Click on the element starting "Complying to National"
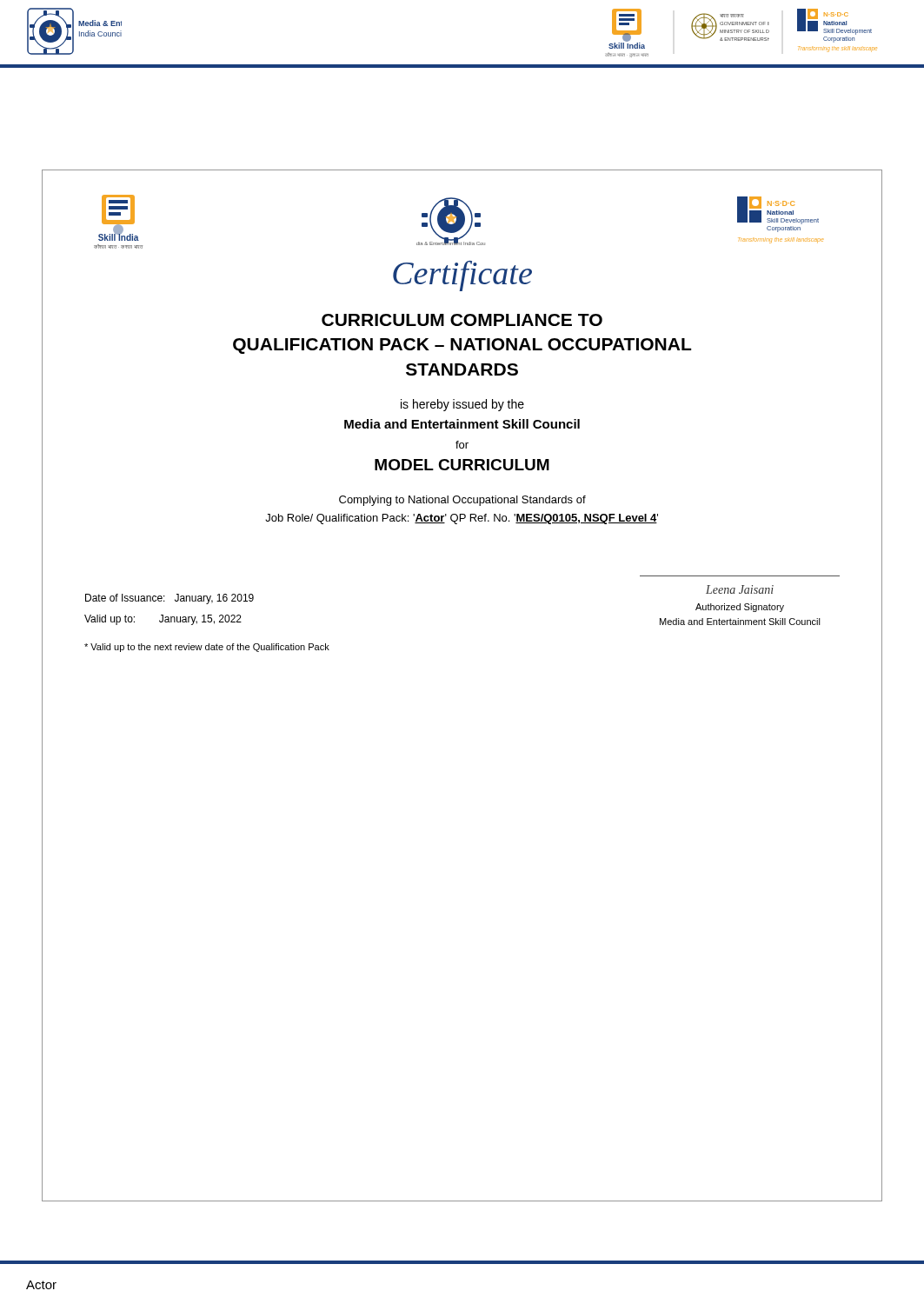The height and width of the screenshot is (1304, 924). (462, 509)
